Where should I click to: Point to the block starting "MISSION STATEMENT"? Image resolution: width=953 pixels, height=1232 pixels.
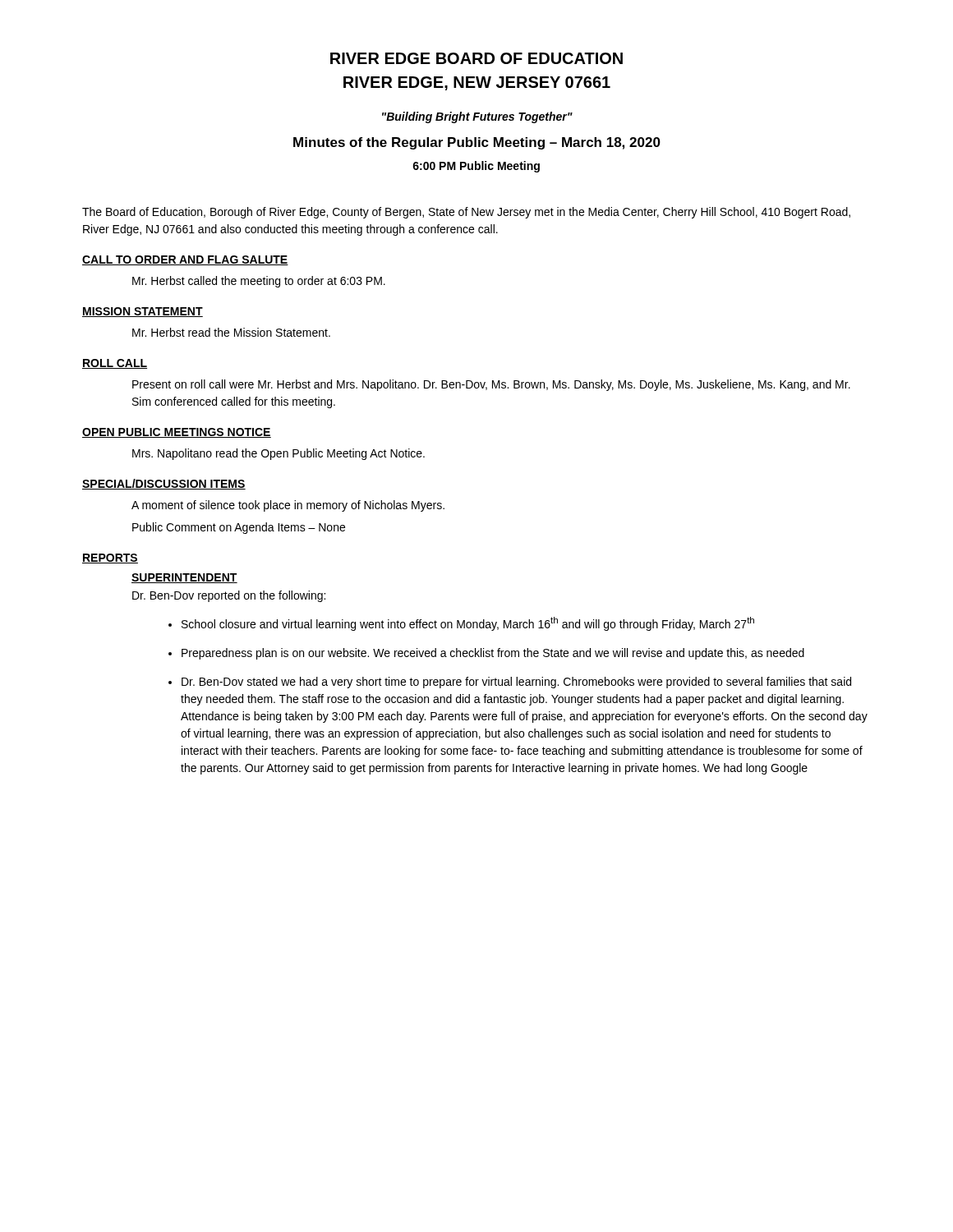click(142, 311)
